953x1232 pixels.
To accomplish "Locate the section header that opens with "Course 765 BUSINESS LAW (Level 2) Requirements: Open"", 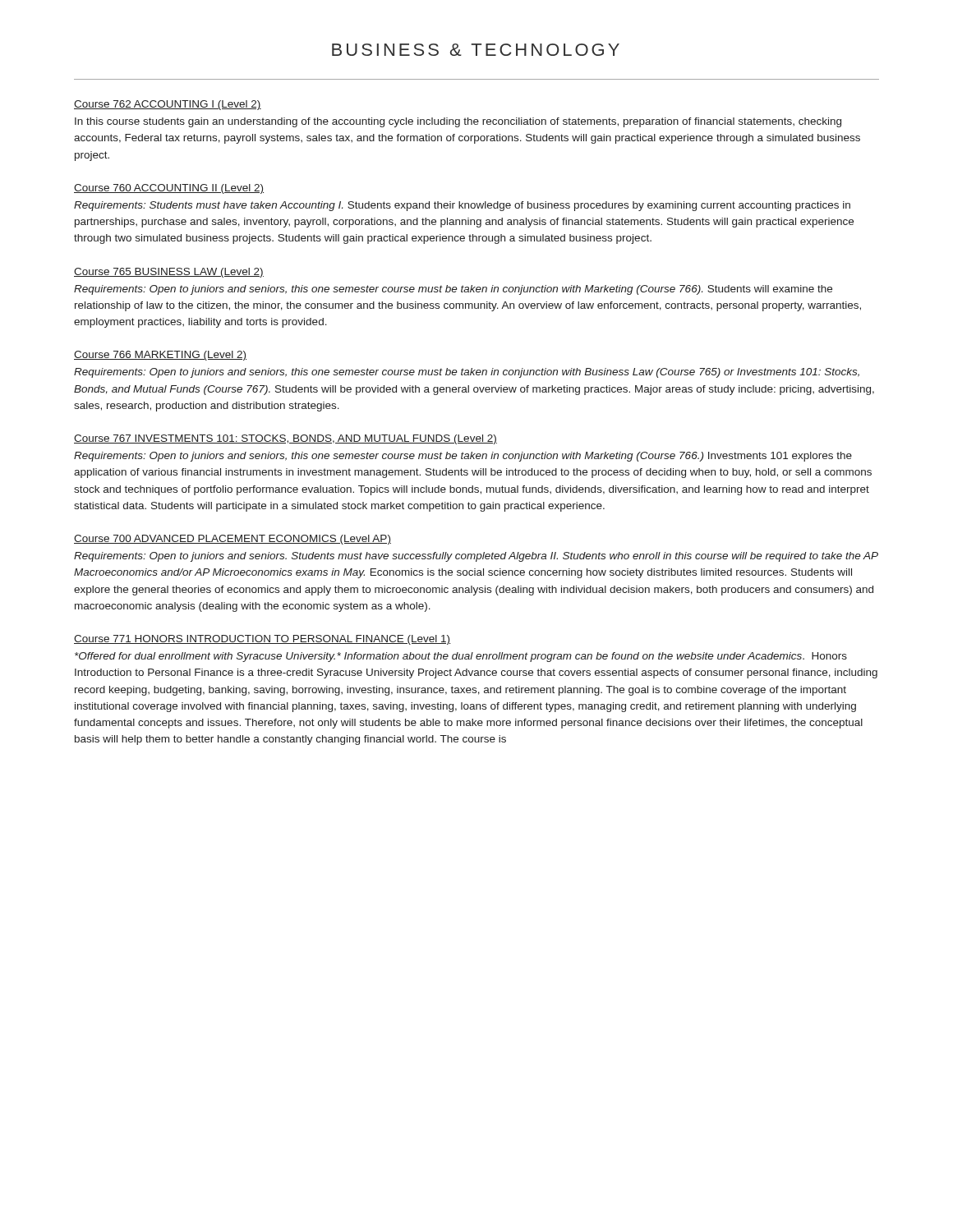I will pyautogui.click(x=476, y=298).
